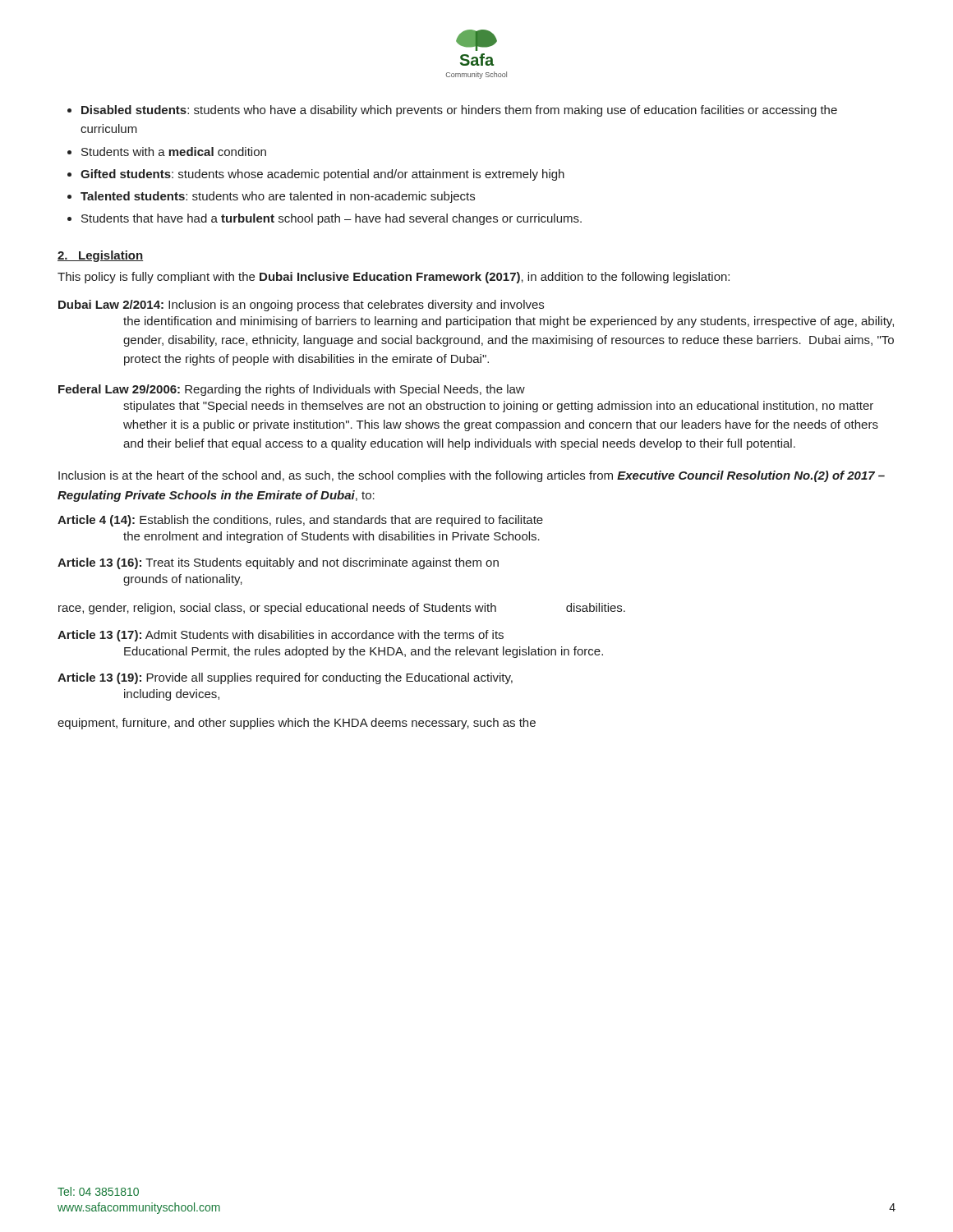Click on the list item containing "Disabled students: students"

pyautogui.click(x=459, y=119)
